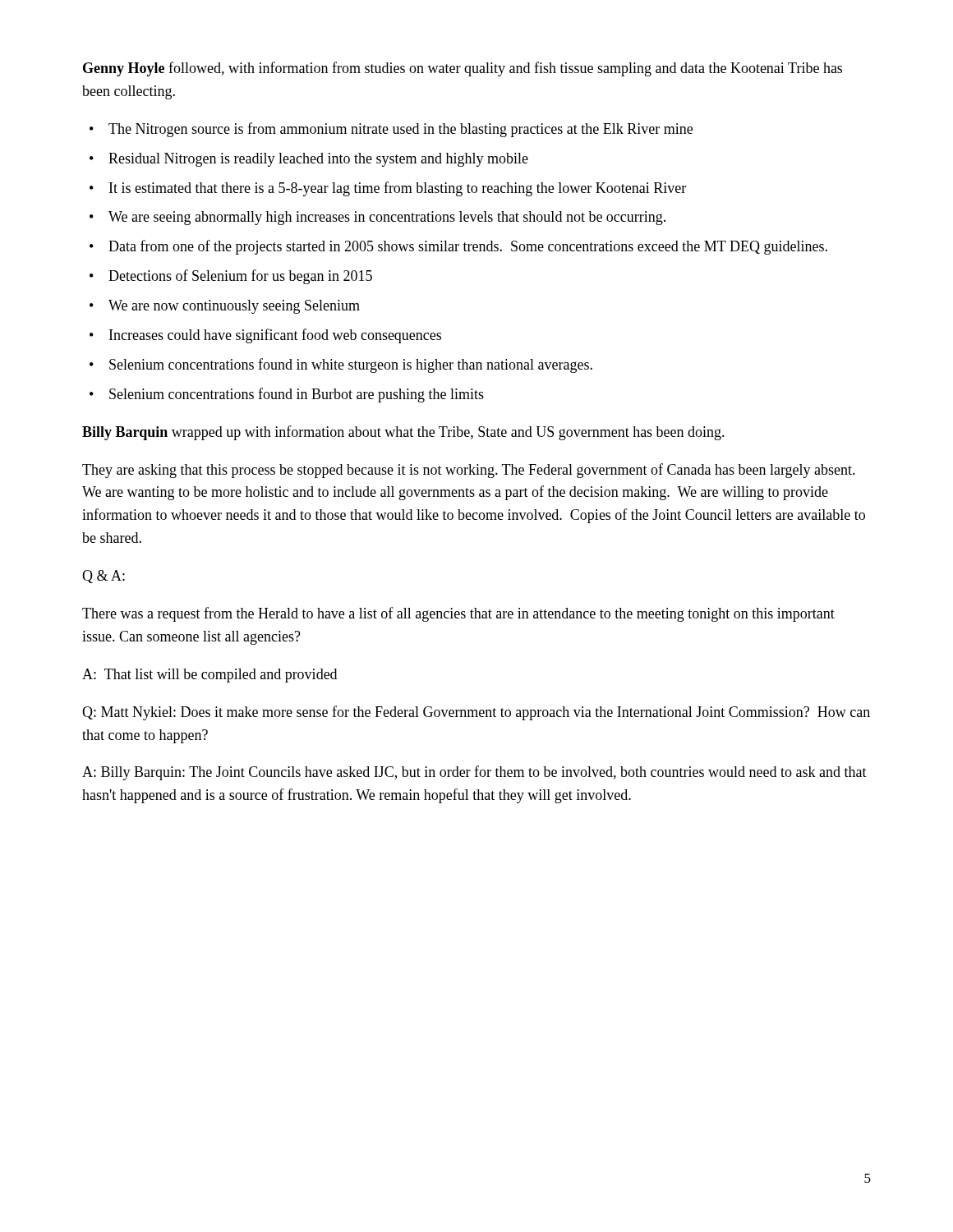Find the text block that says "Genny Hoyle followed, with"
This screenshot has width=953, height=1232.
(462, 80)
